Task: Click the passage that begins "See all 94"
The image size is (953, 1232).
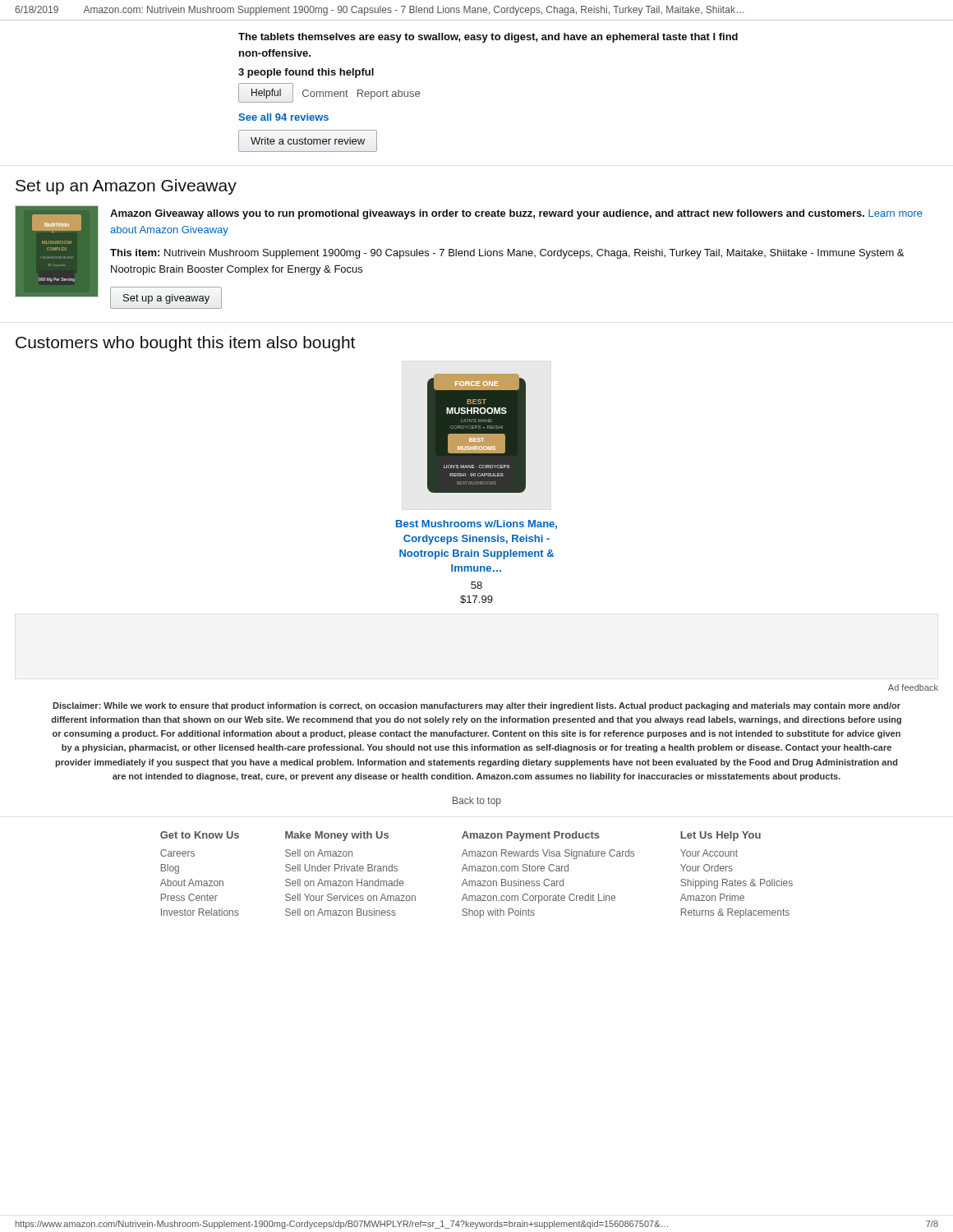Action: pos(284,117)
